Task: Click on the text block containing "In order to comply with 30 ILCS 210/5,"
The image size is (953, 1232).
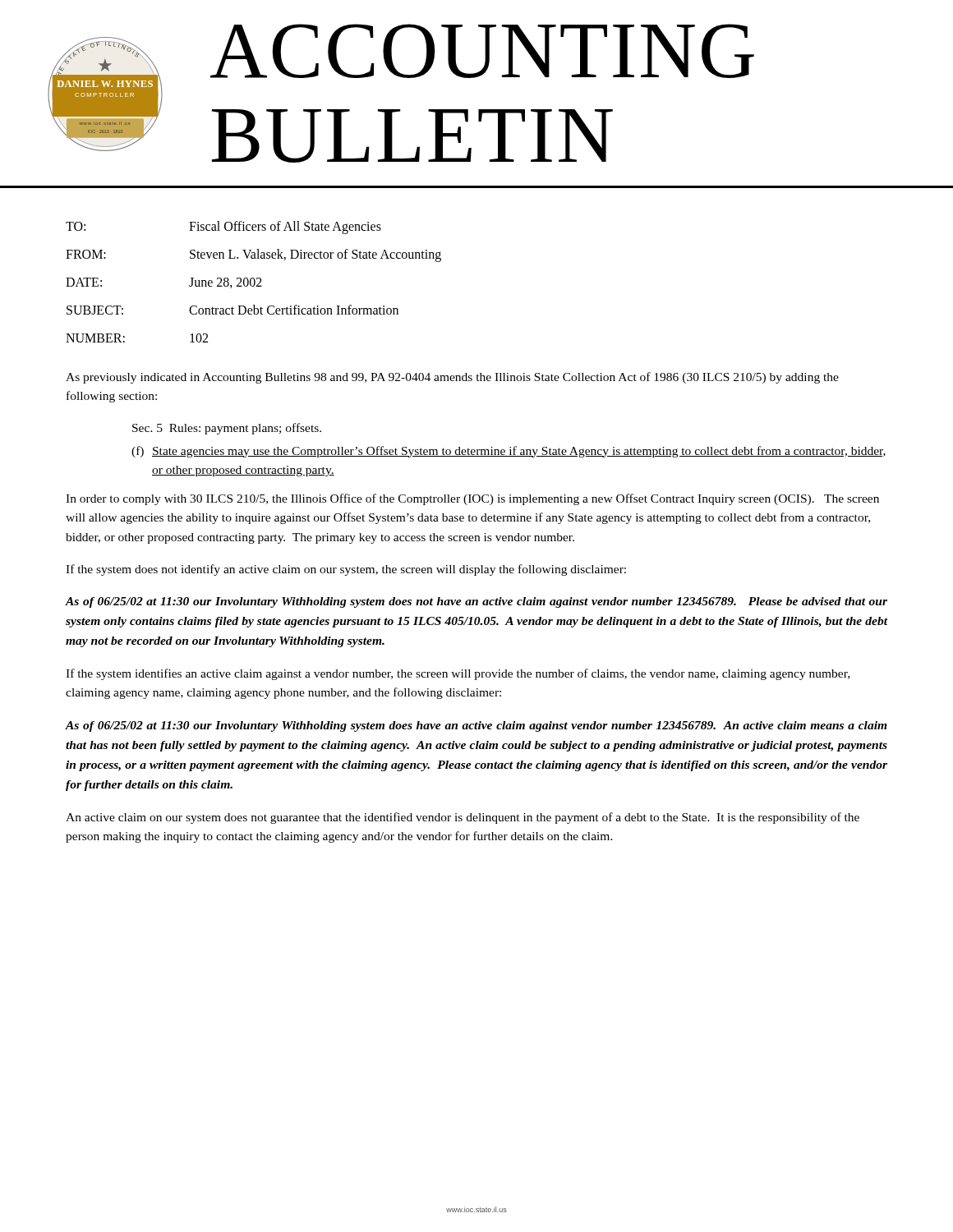Action: click(473, 517)
